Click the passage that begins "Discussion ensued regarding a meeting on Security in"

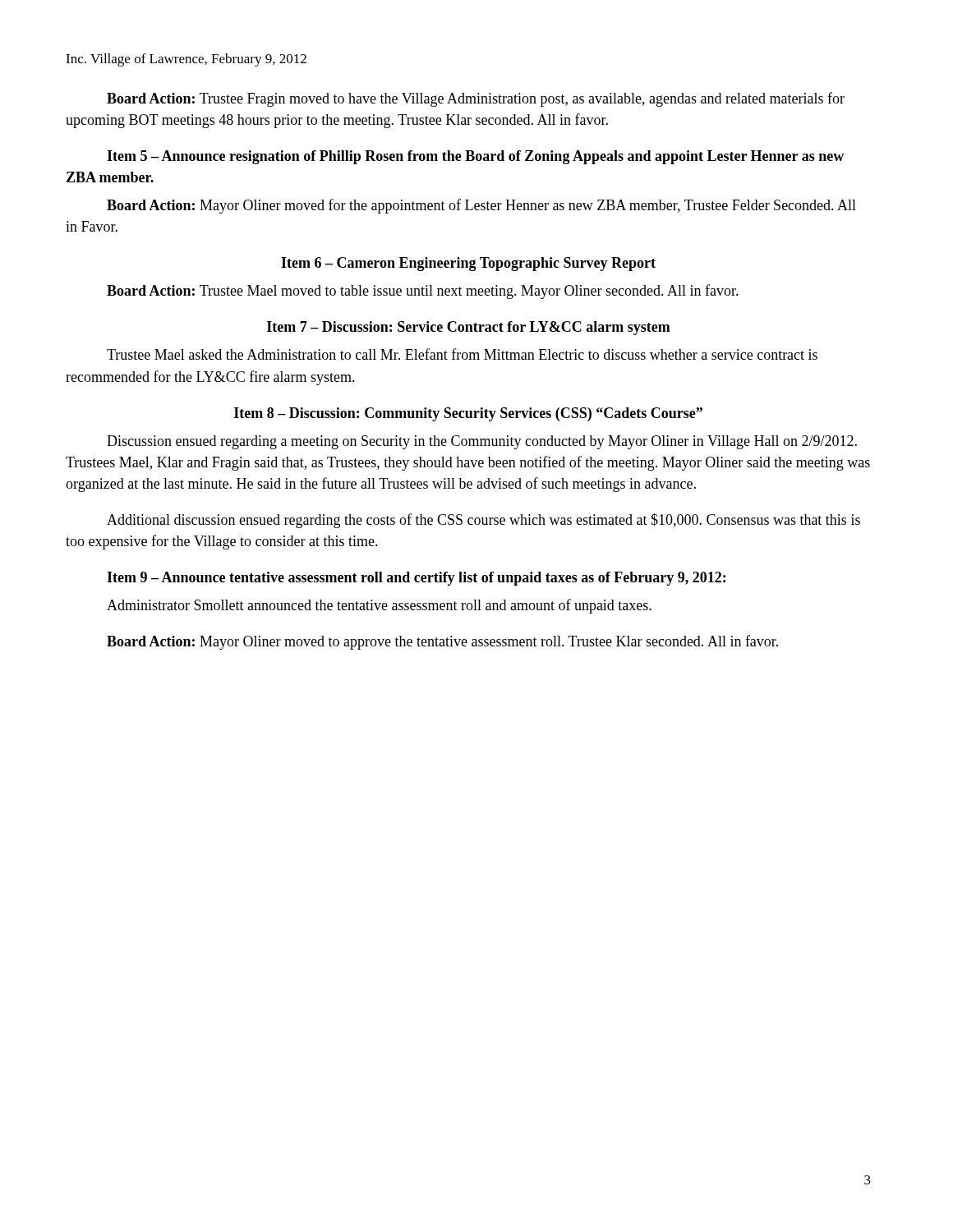468,462
